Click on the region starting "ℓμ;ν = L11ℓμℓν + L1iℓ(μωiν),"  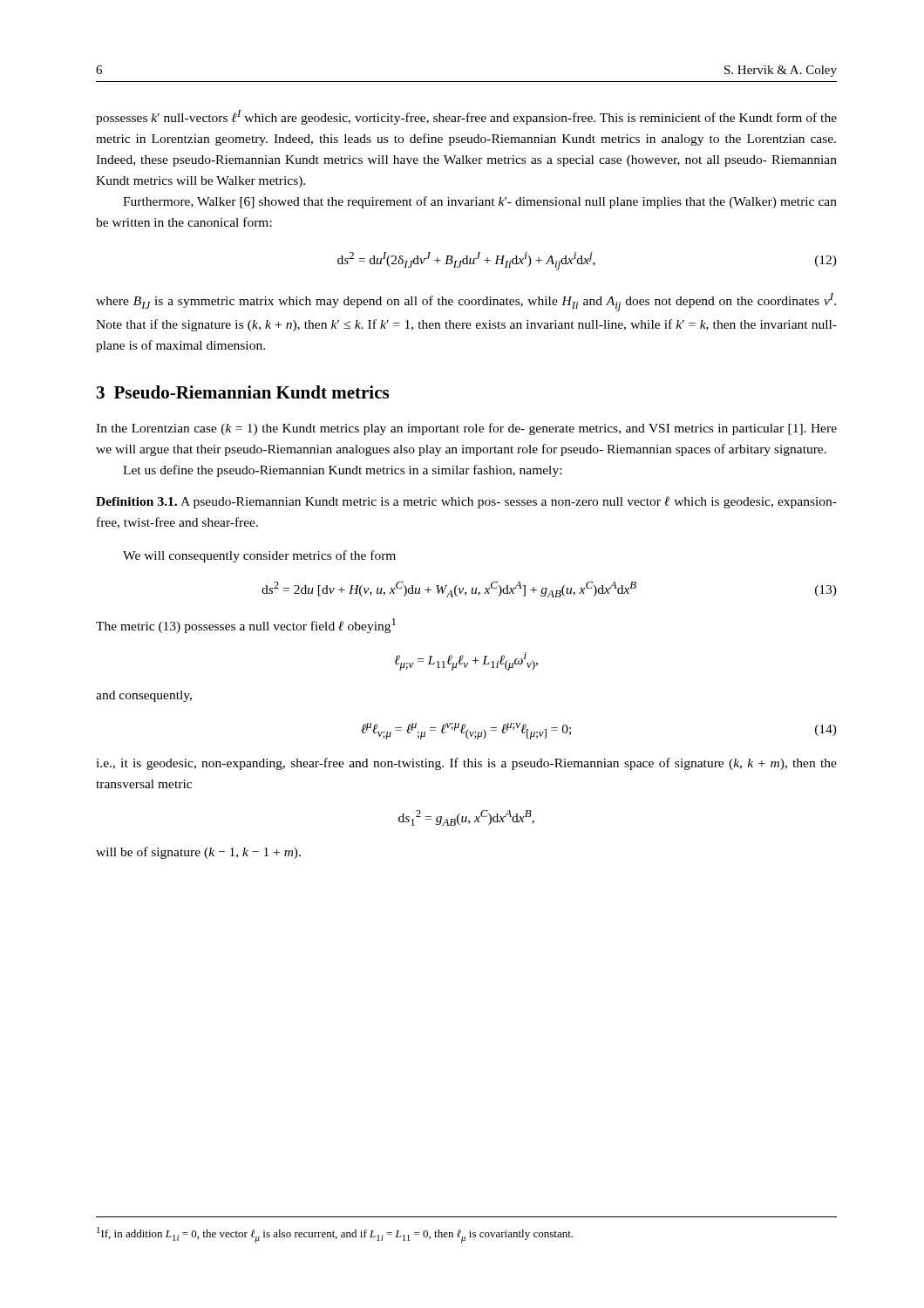[466, 660]
